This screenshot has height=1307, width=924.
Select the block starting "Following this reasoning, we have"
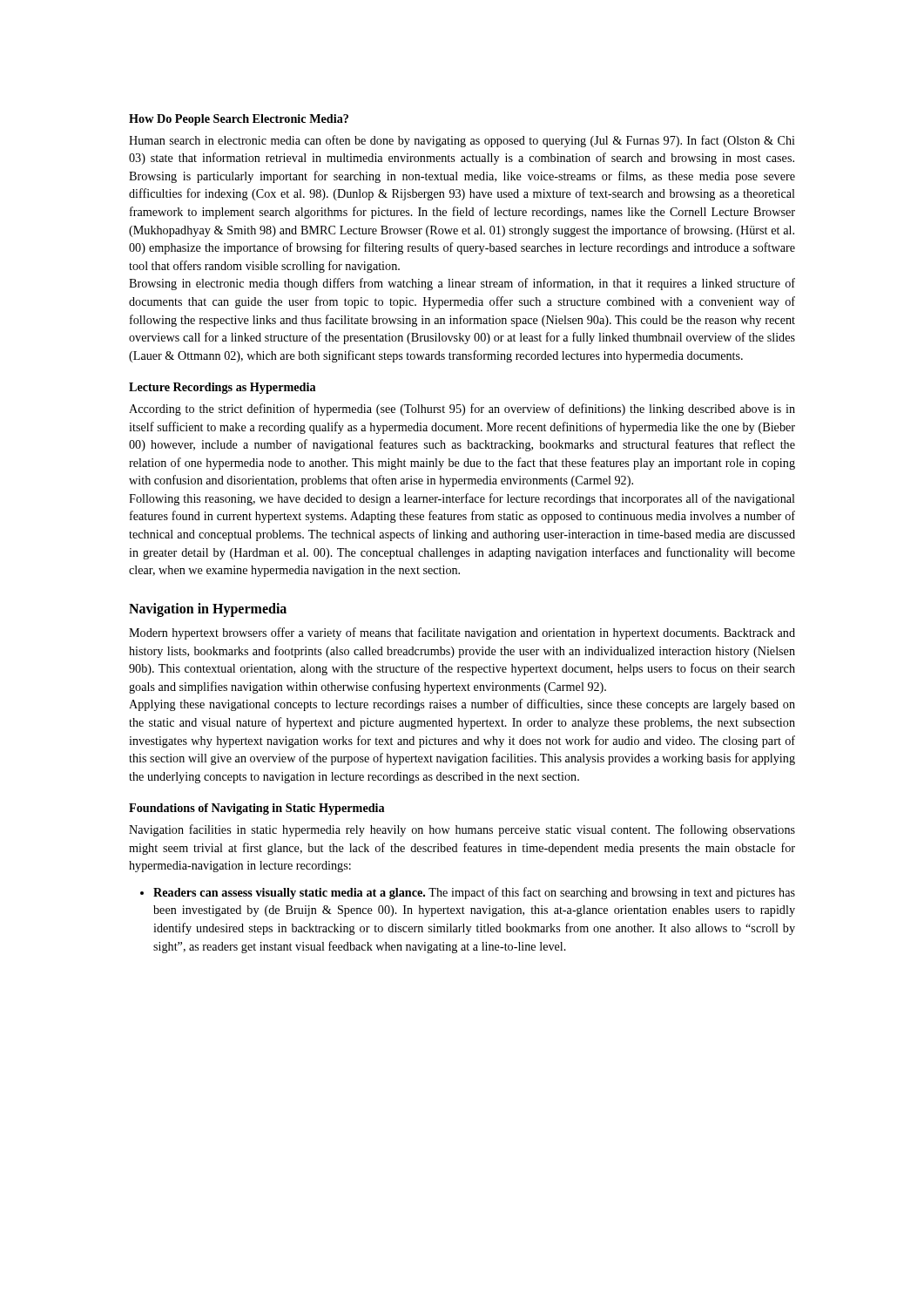[462, 534]
